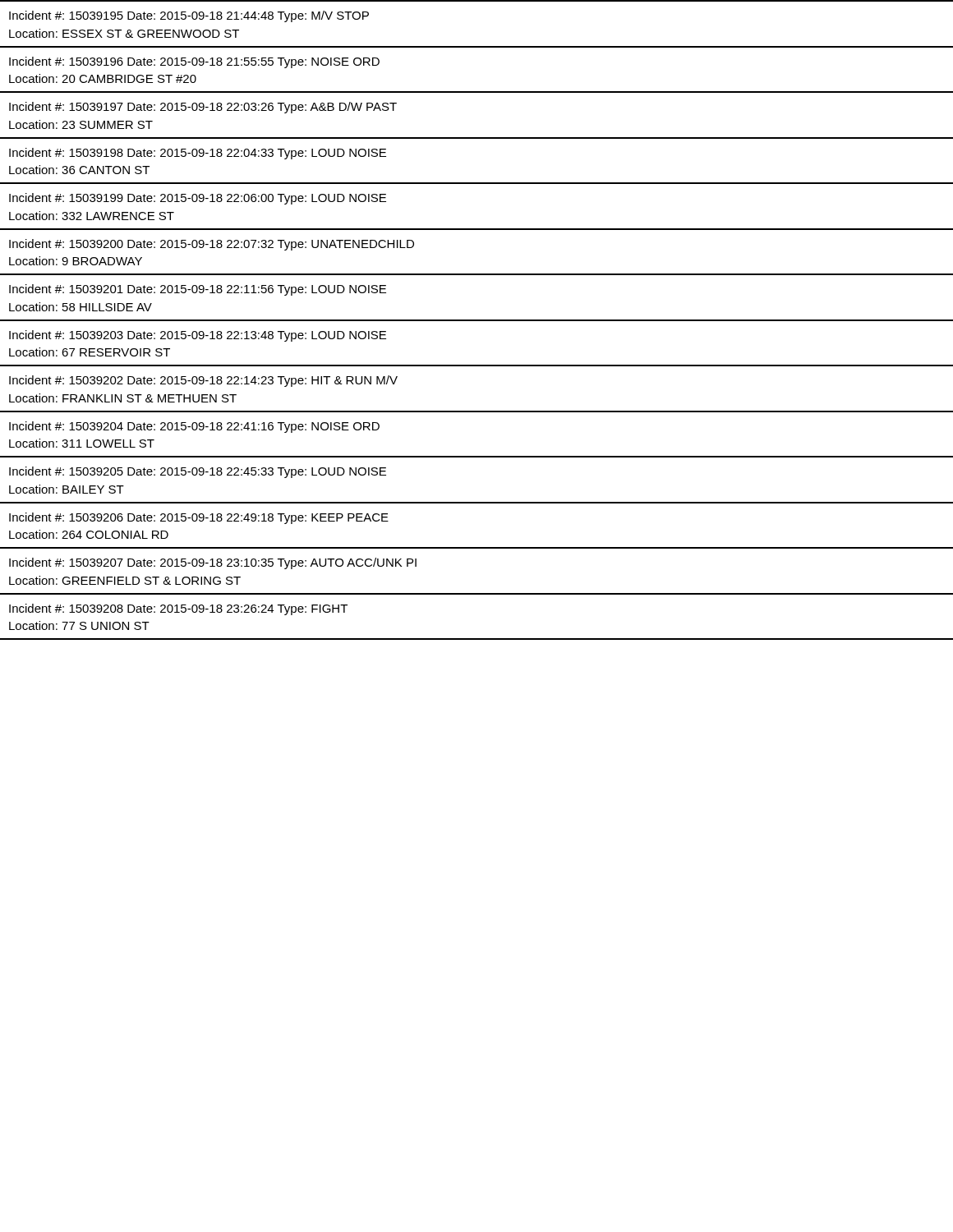953x1232 pixels.
Task: Click the passage that begins "Incident #: 15039207 Date: 2015-09-18"
Action: click(x=213, y=563)
